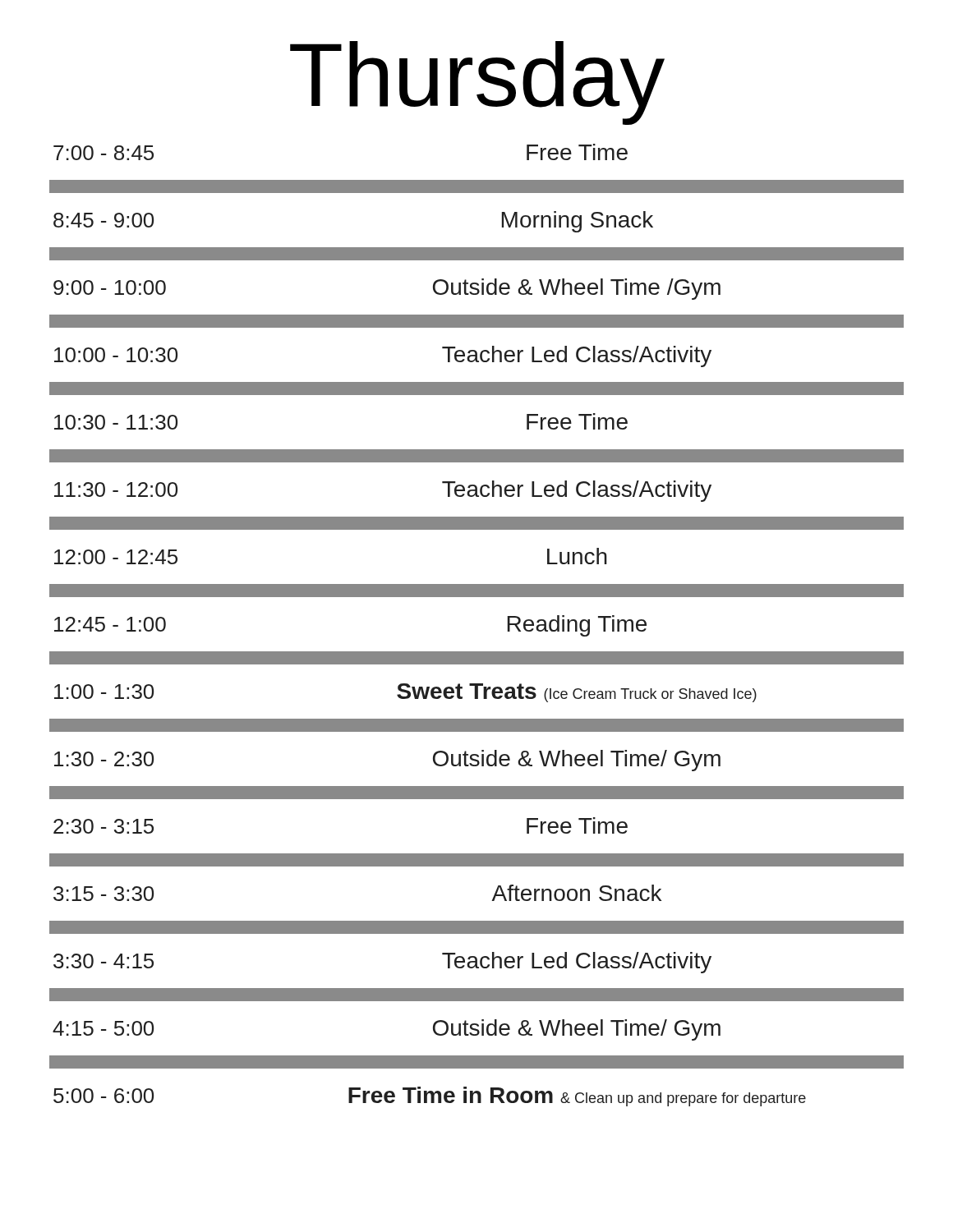This screenshot has height=1232, width=953.
Task: Locate the list item with the text "1:30 - 2:30 Outside & Wheel Time/"
Action: pos(476,766)
